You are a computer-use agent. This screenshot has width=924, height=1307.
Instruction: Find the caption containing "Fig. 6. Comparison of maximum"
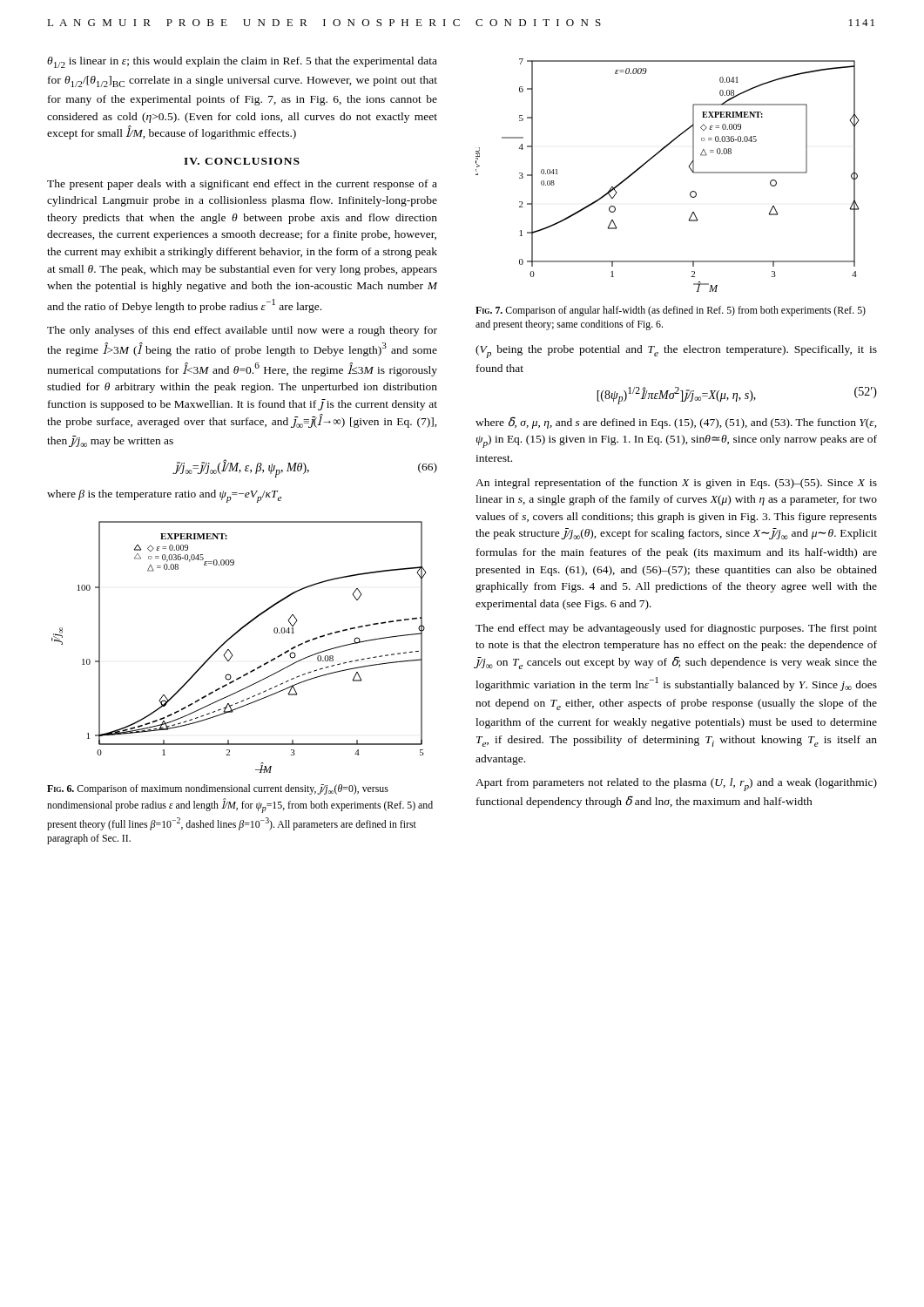[240, 814]
